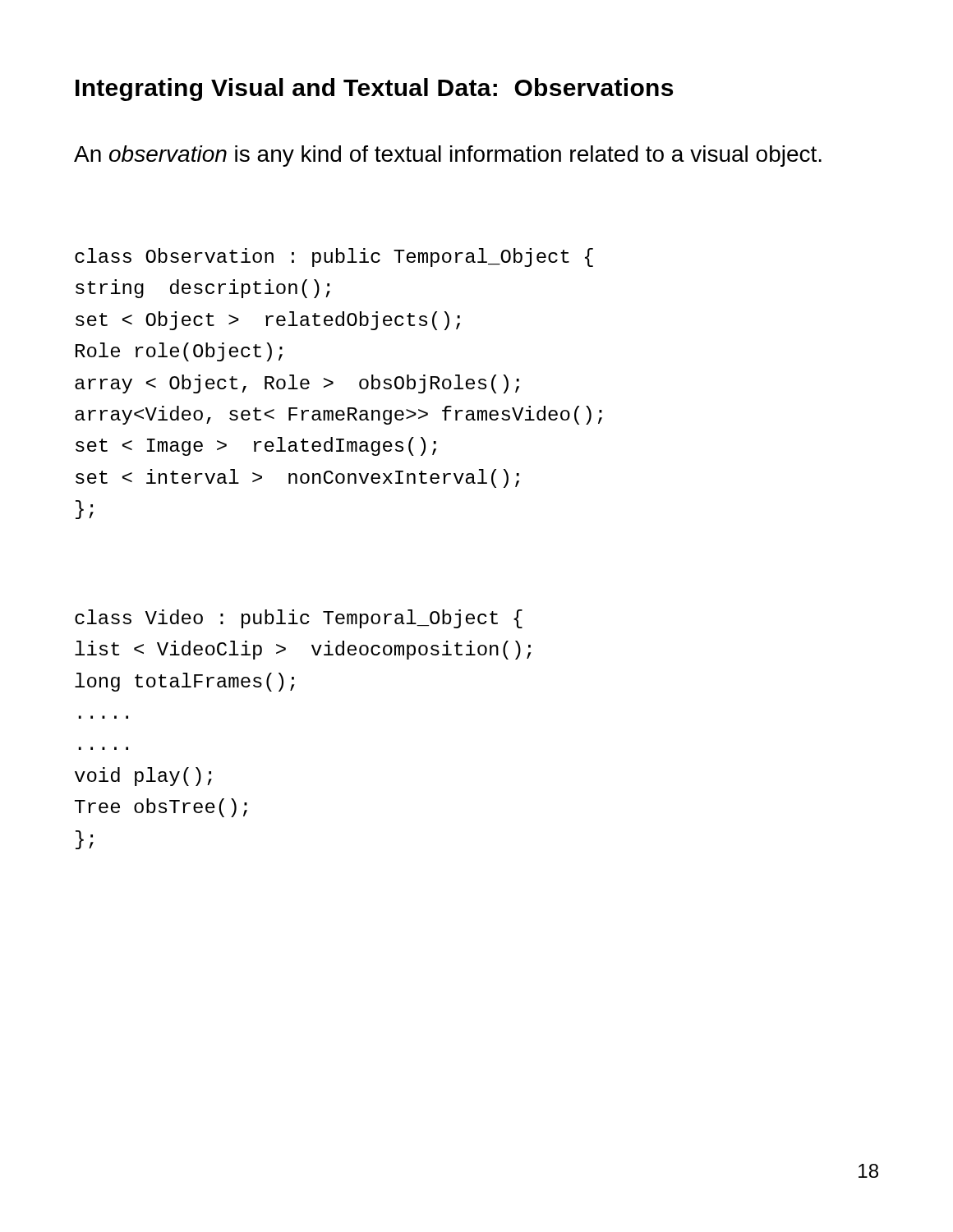Locate the text block that reads "An observation is any kind of textual"
This screenshot has height=1232, width=953.
point(449,154)
